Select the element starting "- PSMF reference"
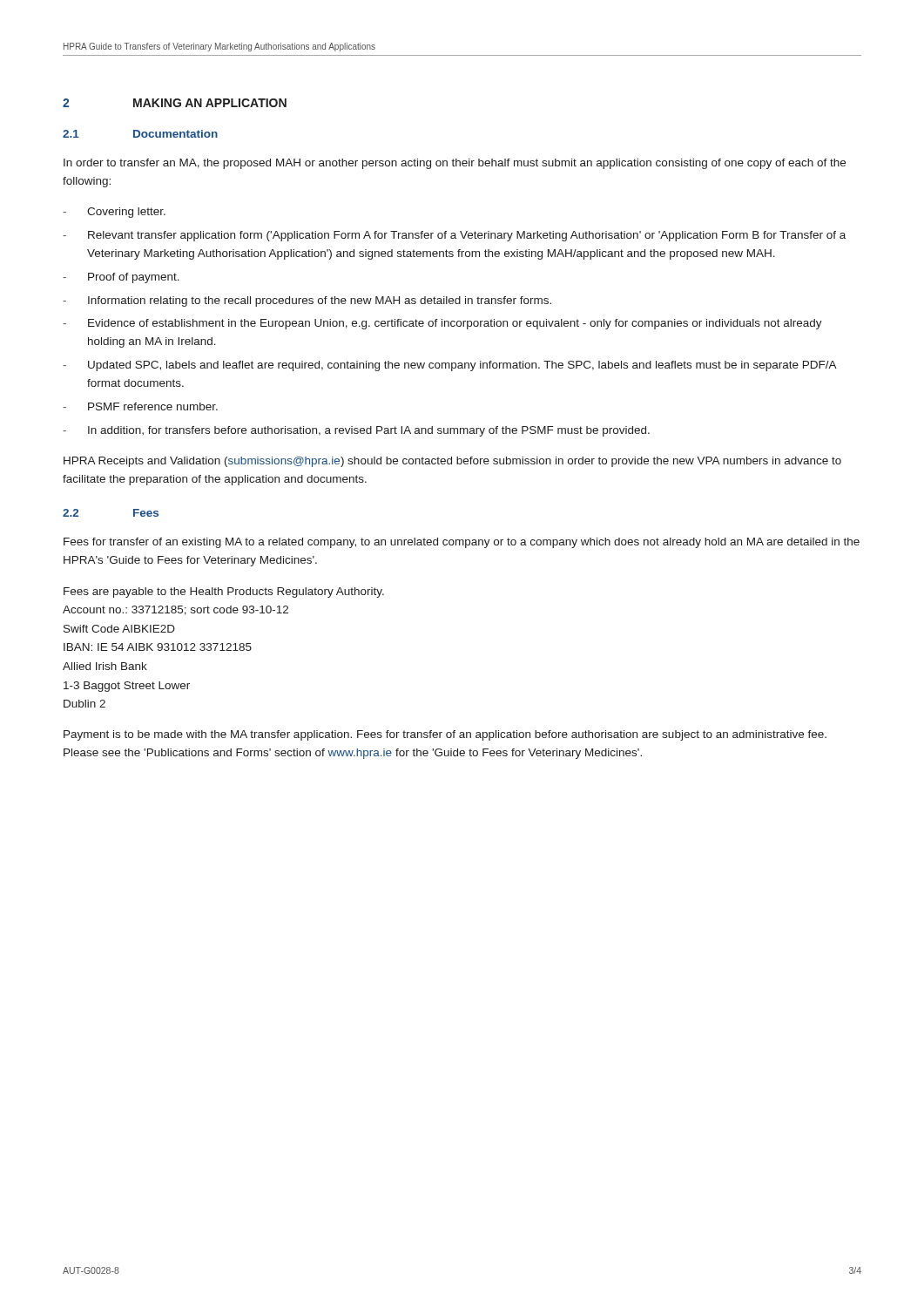This screenshot has height=1307, width=924. click(x=140, y=406)
